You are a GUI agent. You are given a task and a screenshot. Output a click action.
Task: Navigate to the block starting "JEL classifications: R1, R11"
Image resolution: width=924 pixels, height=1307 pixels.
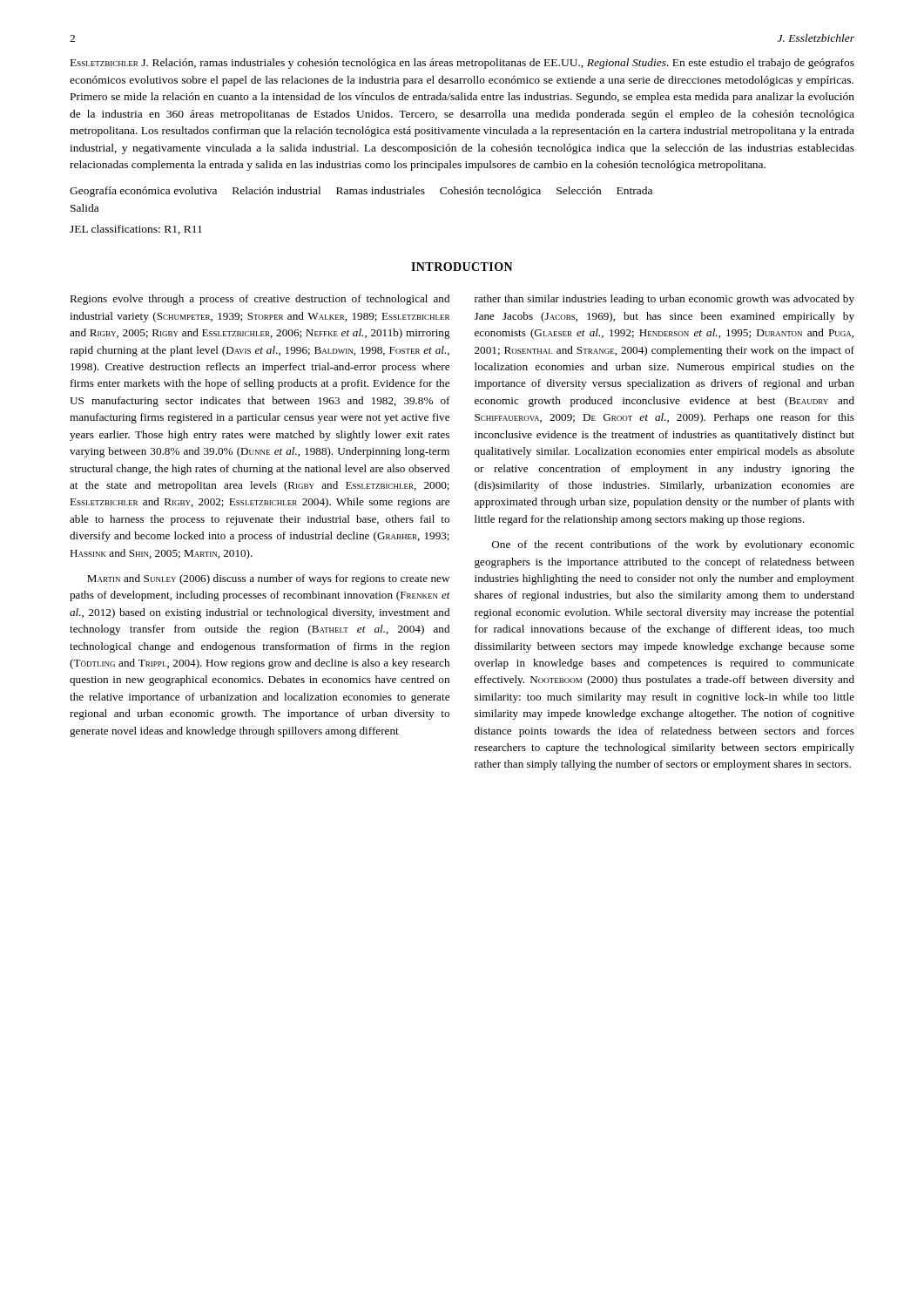[136, 229]
